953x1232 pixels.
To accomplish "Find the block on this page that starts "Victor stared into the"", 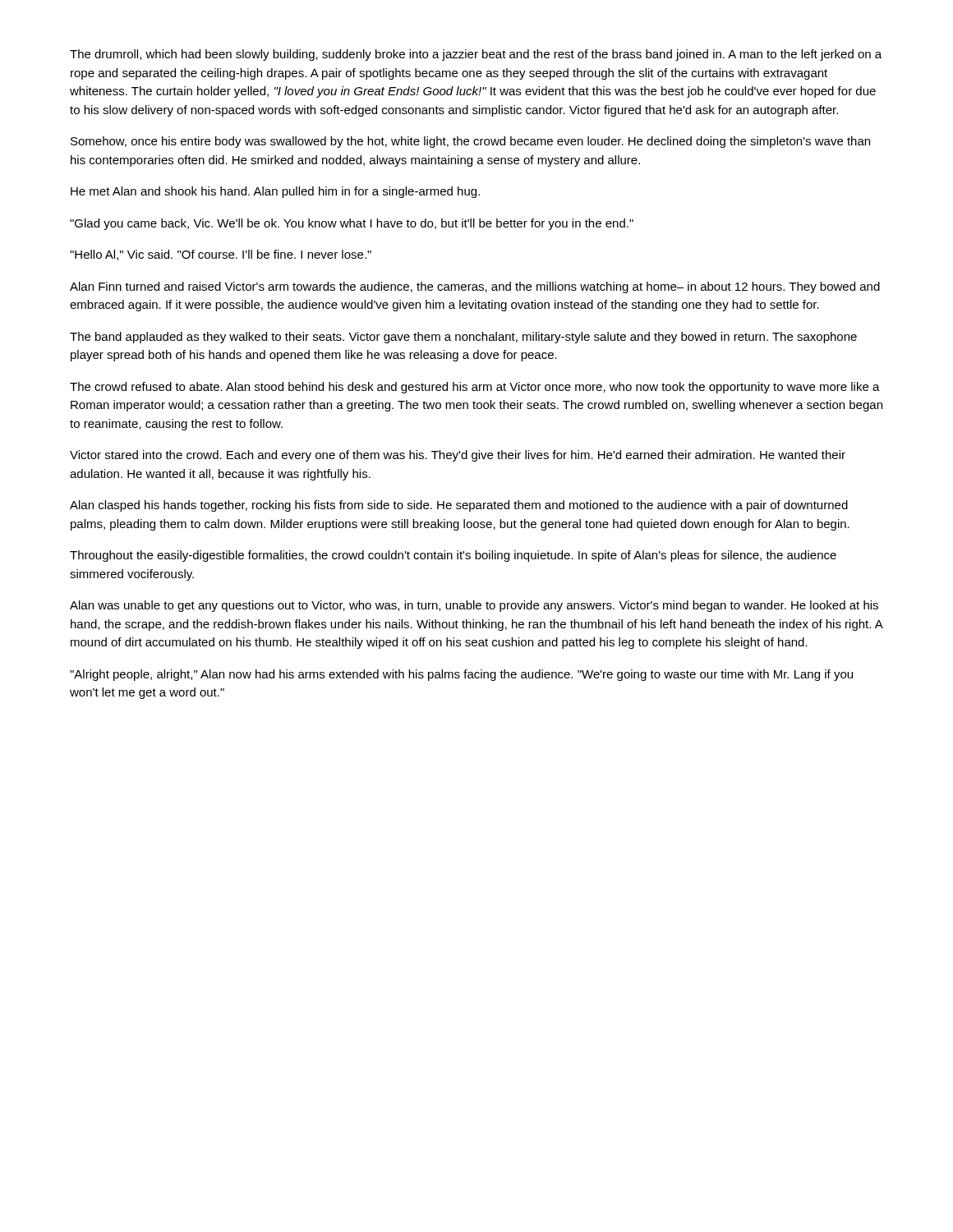I will tap(458, 464).
